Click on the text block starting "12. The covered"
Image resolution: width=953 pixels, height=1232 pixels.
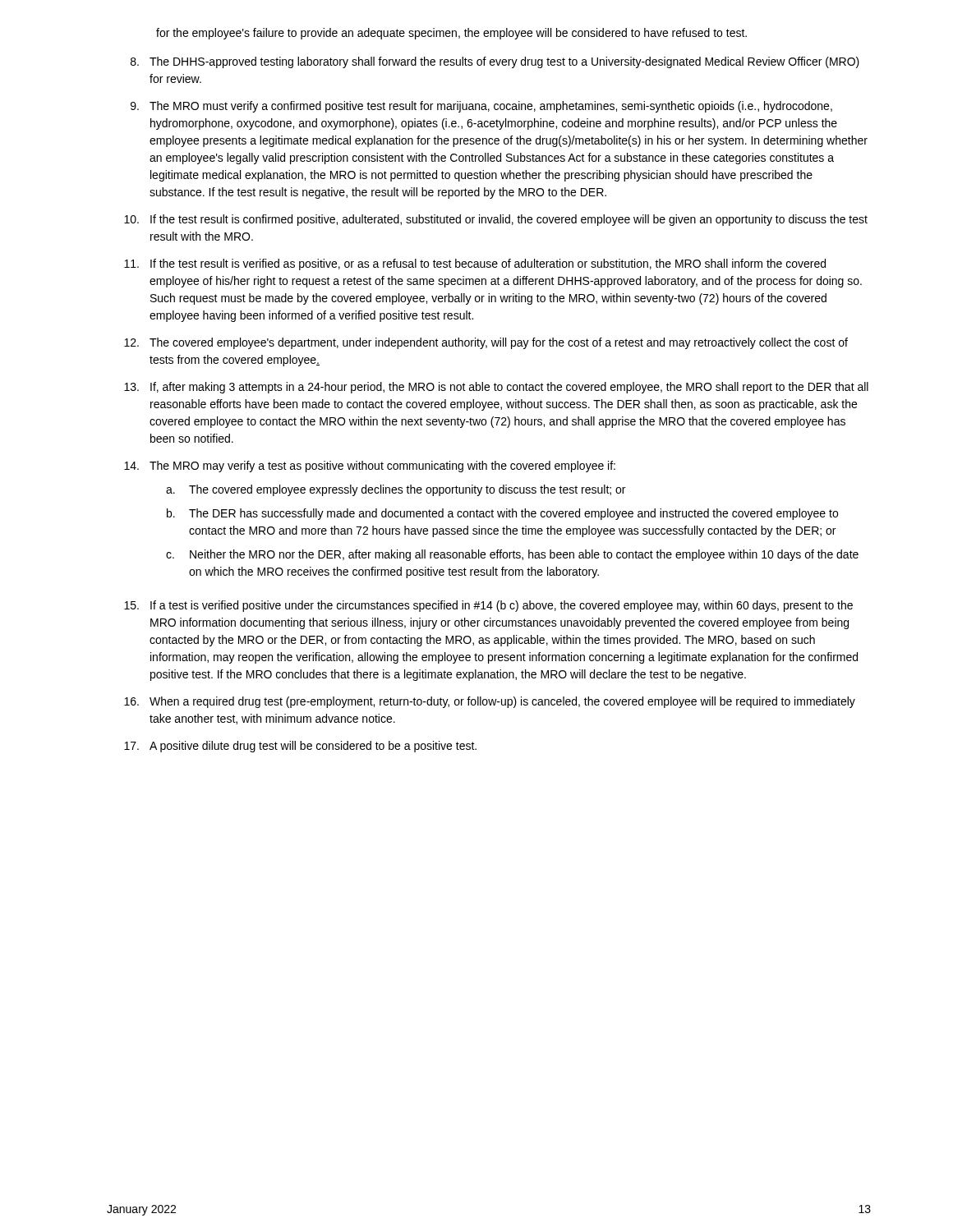489,351
